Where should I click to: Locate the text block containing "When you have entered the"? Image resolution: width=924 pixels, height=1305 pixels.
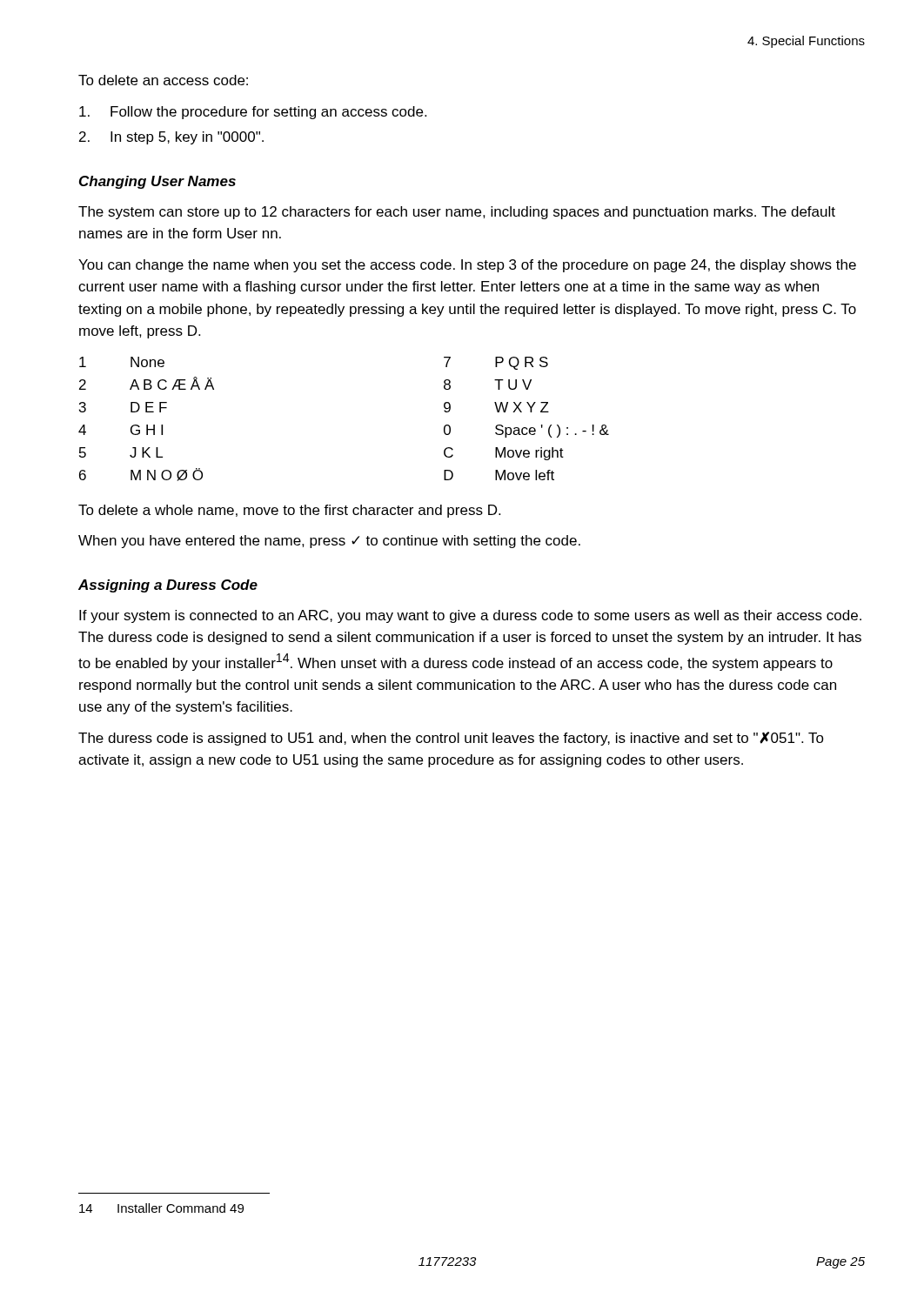pyautogui.click(x=330, y=541)
